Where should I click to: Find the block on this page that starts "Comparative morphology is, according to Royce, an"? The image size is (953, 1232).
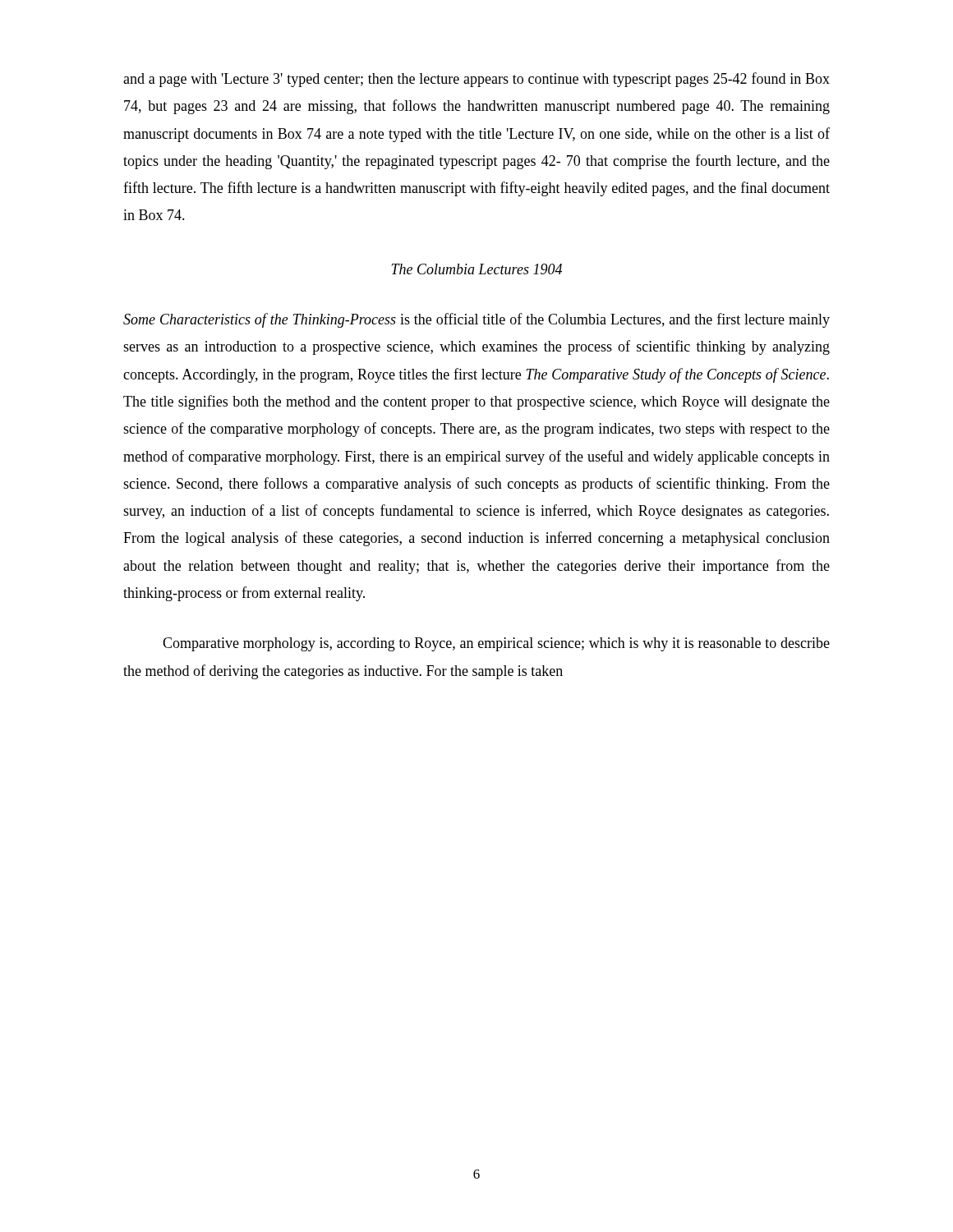[x=476, y=657]
